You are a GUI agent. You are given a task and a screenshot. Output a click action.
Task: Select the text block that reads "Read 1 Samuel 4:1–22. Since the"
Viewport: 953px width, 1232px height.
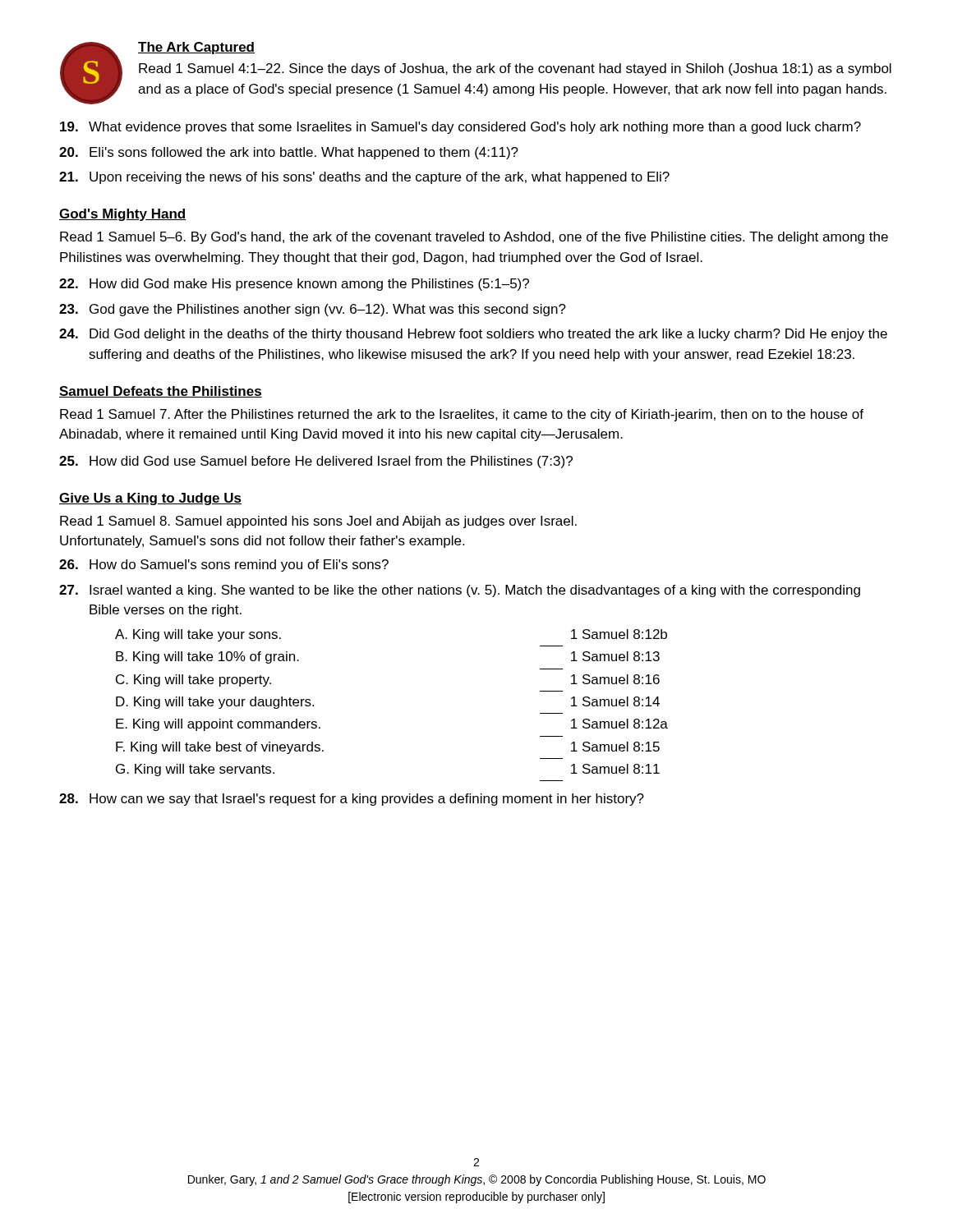[x=516, y=79]
